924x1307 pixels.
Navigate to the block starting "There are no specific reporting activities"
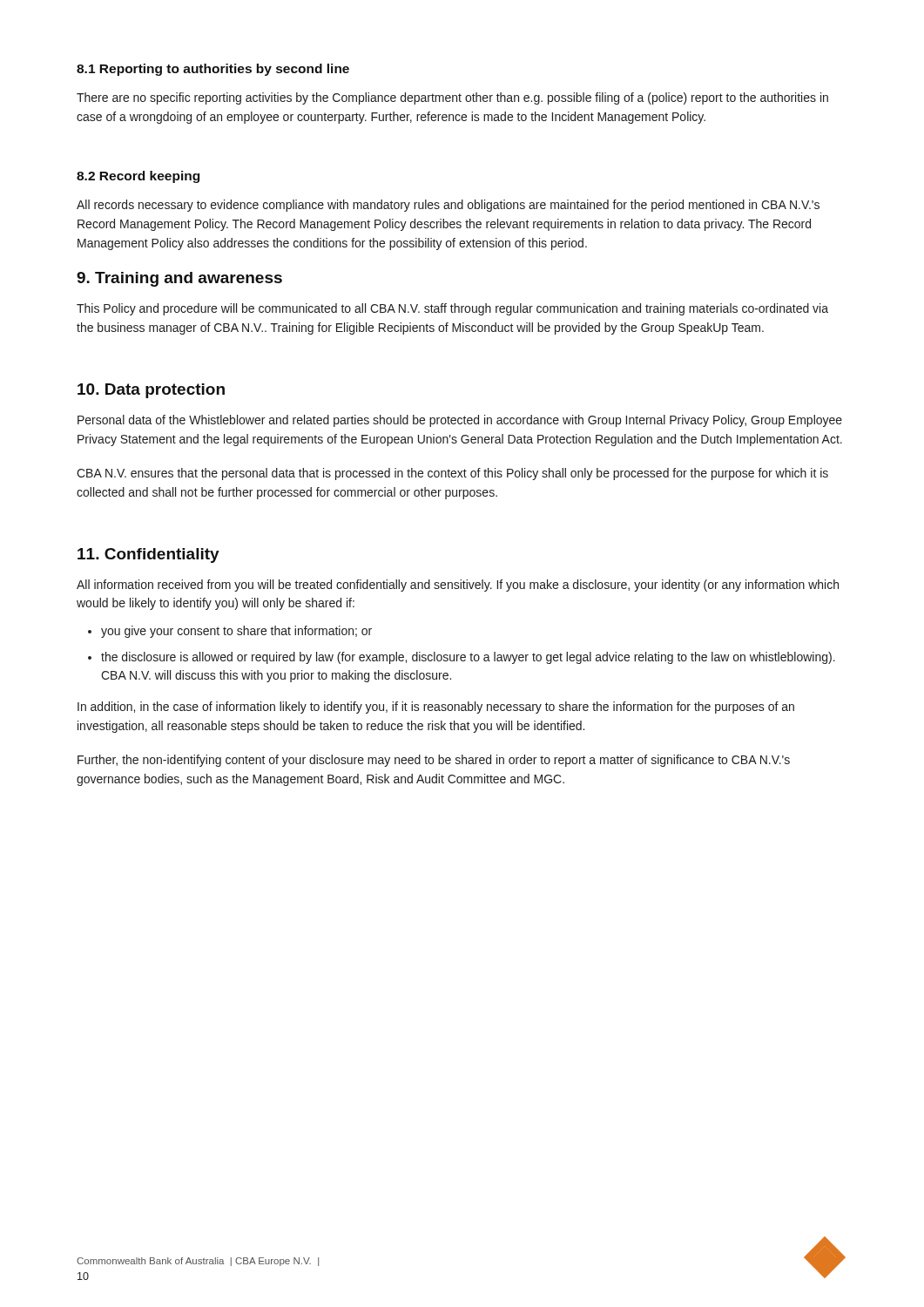click(453, 107)
